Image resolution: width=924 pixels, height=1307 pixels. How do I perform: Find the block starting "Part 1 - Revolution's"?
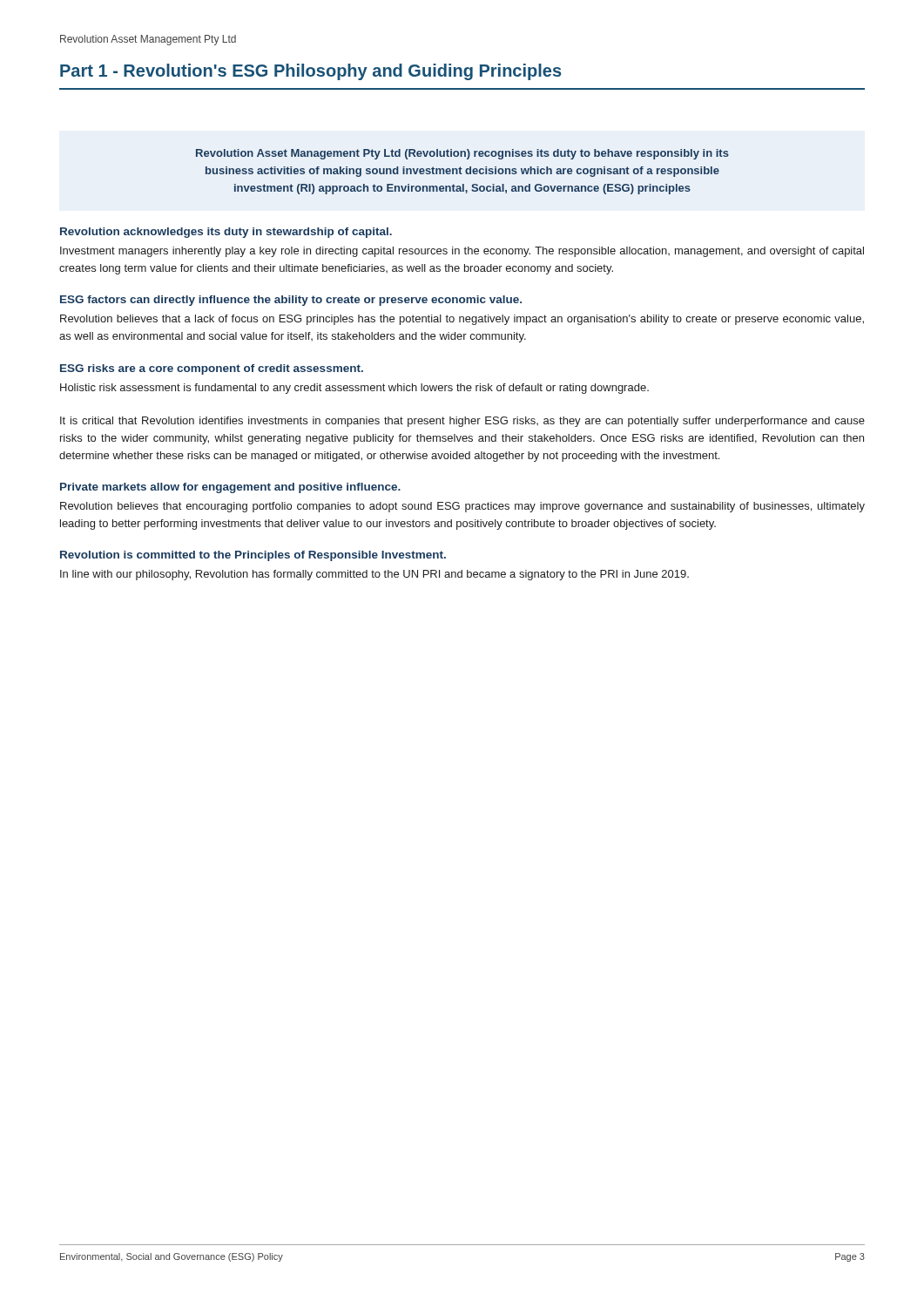462,75
